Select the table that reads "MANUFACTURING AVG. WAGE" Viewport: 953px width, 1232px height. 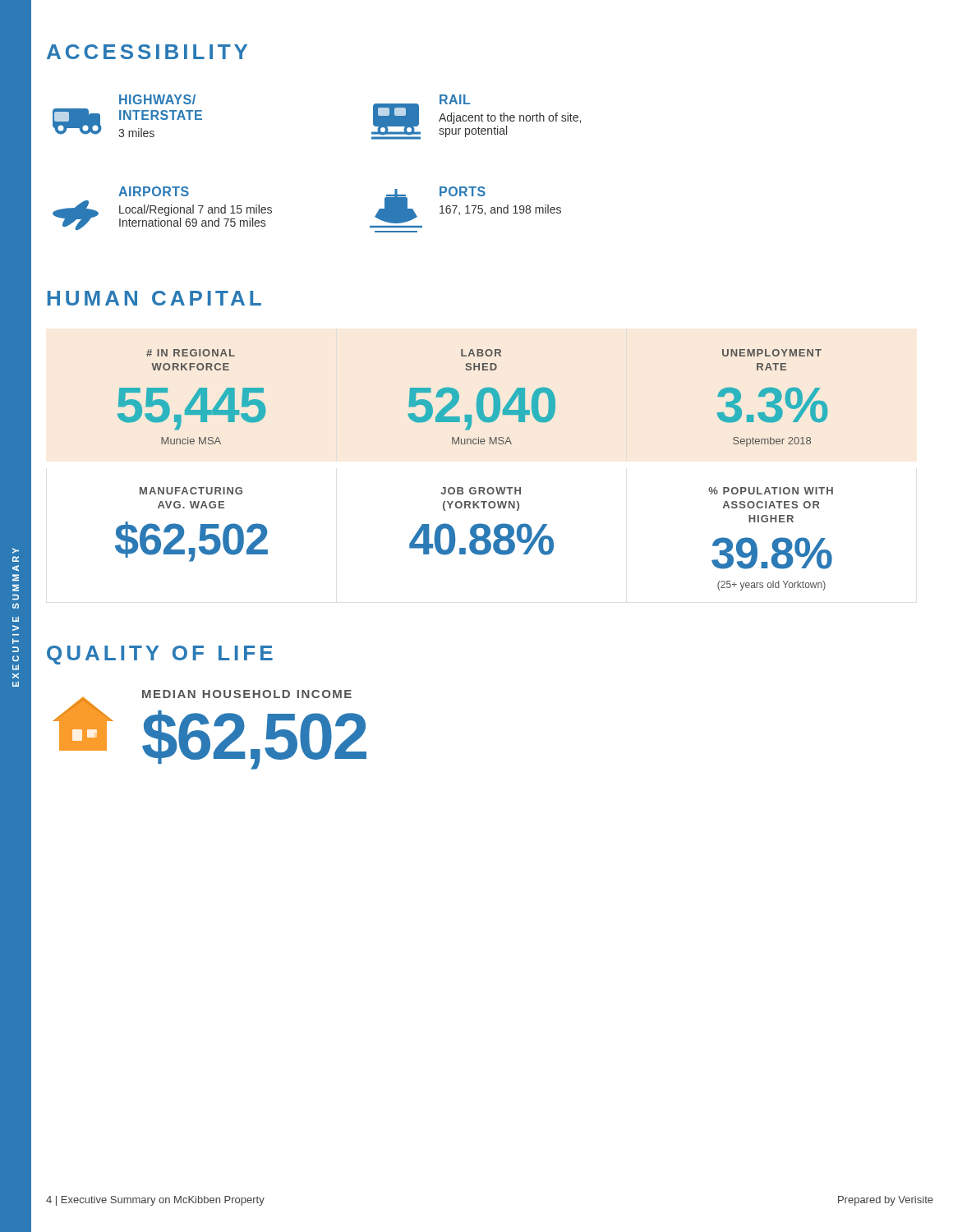click(481, 536)
